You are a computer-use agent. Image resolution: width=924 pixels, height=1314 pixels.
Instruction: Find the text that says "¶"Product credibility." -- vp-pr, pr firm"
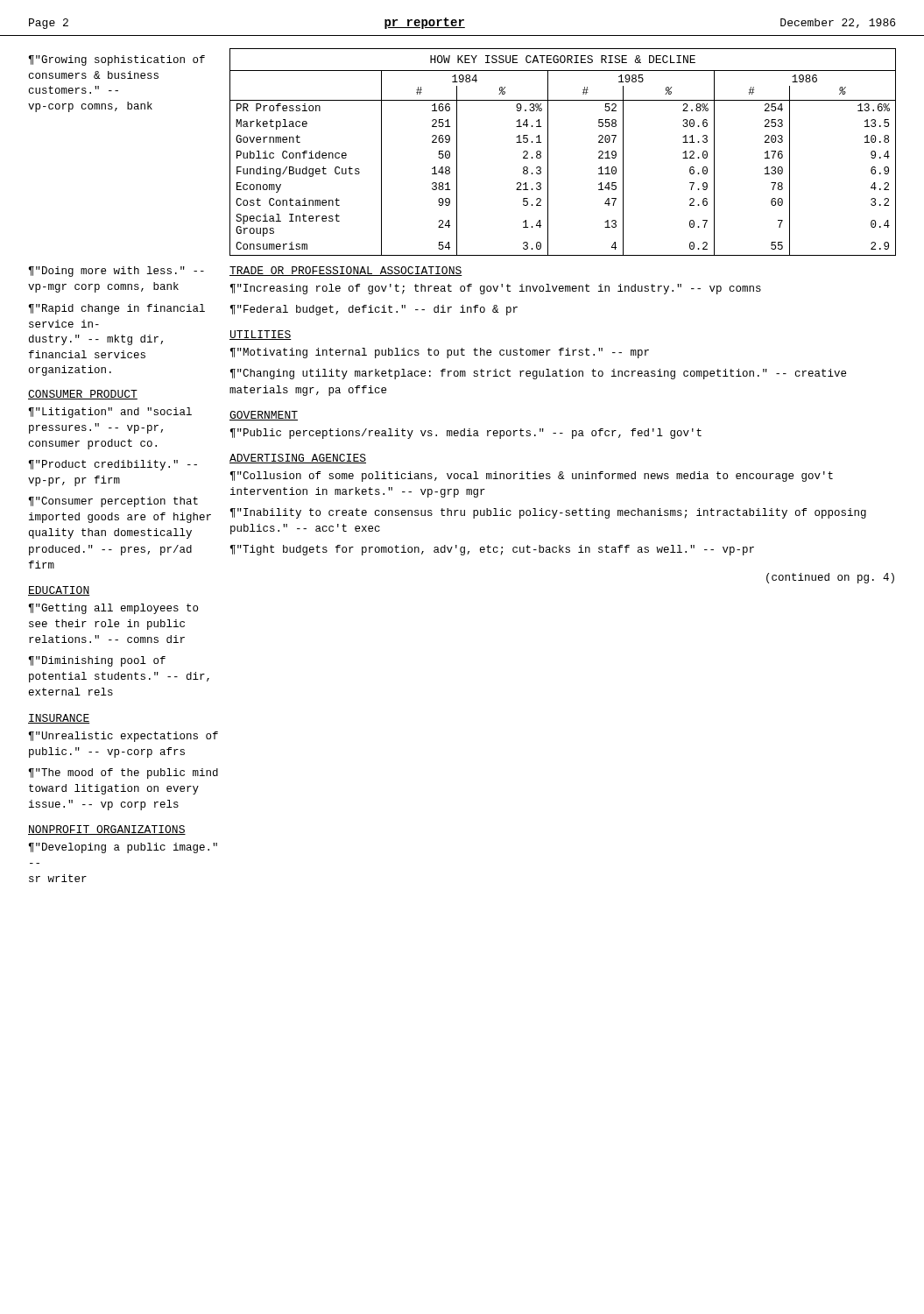click(113, 473)
